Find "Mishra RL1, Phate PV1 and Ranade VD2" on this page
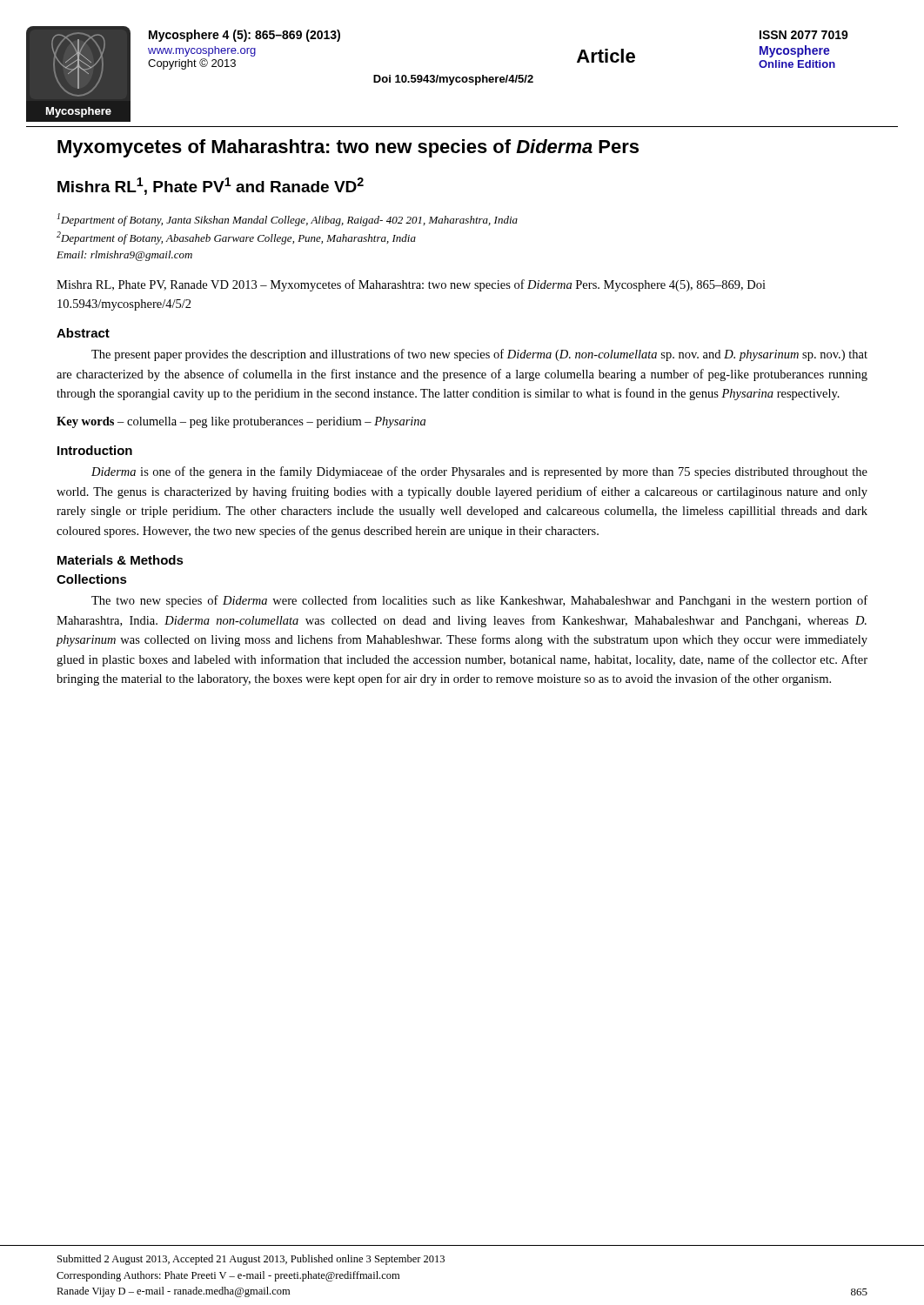 pos(210,185)
